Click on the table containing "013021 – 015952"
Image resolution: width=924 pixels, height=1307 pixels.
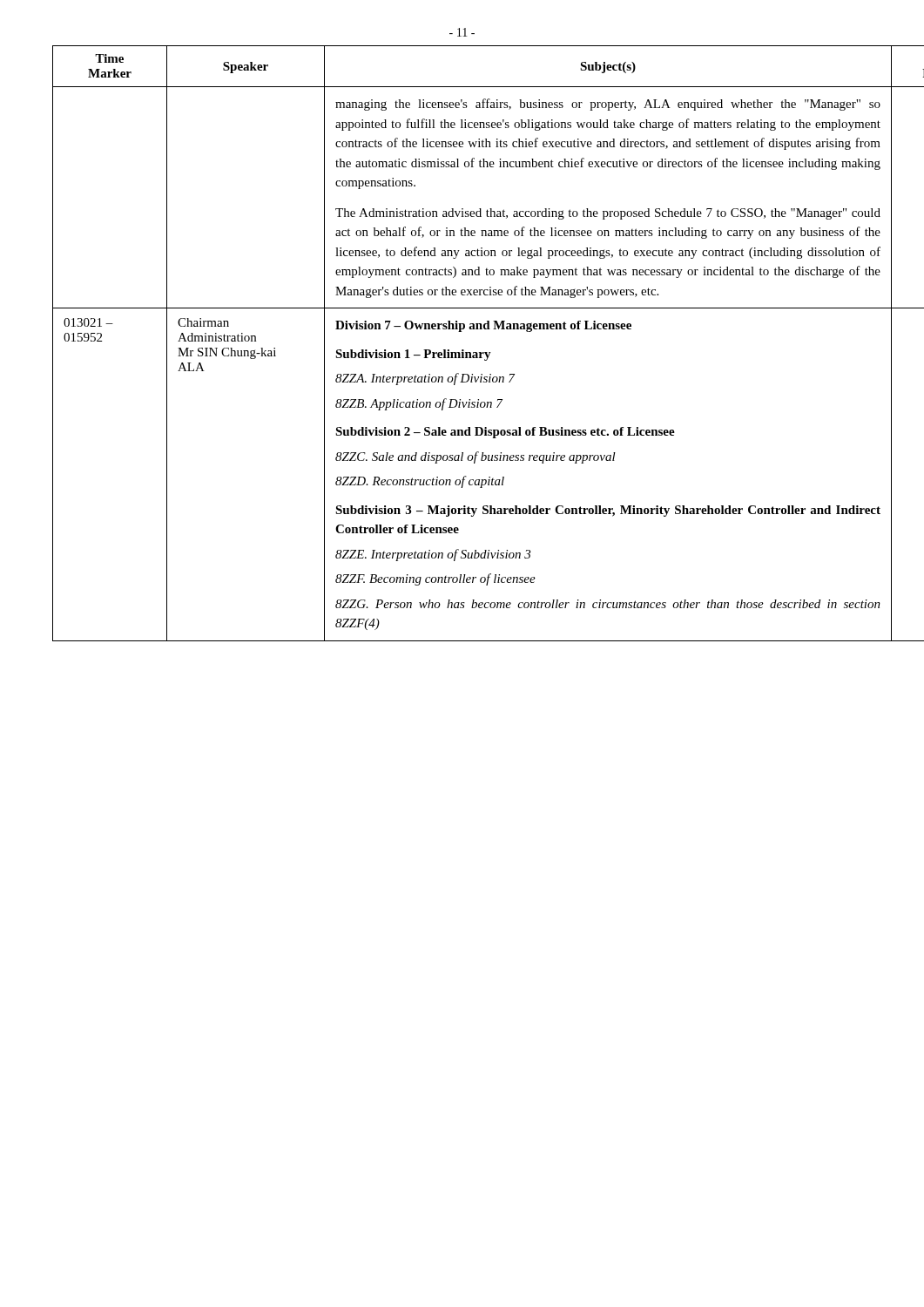(x=462, y=343)
